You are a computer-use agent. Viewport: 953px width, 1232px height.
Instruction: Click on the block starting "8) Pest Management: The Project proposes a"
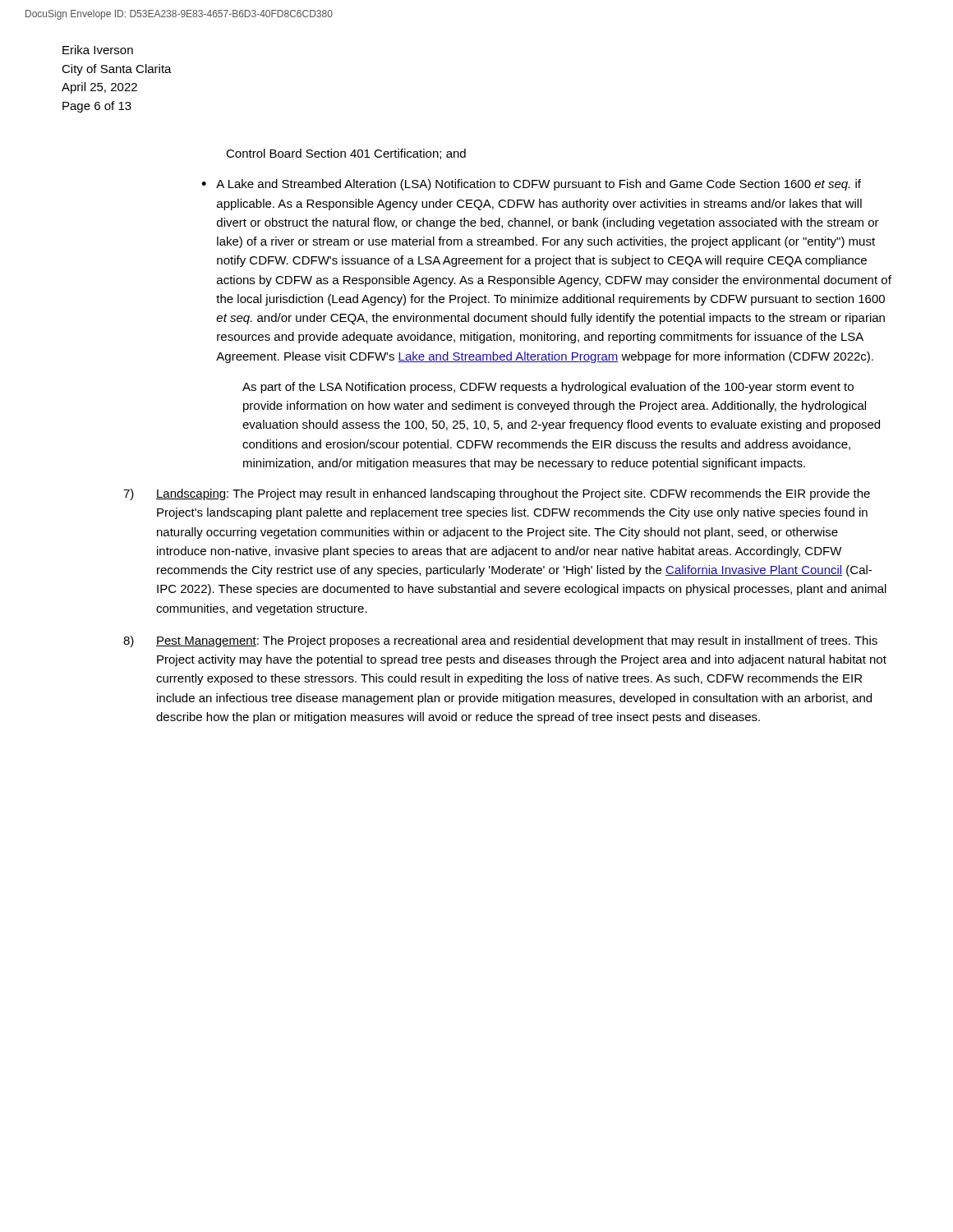point(507,678)
